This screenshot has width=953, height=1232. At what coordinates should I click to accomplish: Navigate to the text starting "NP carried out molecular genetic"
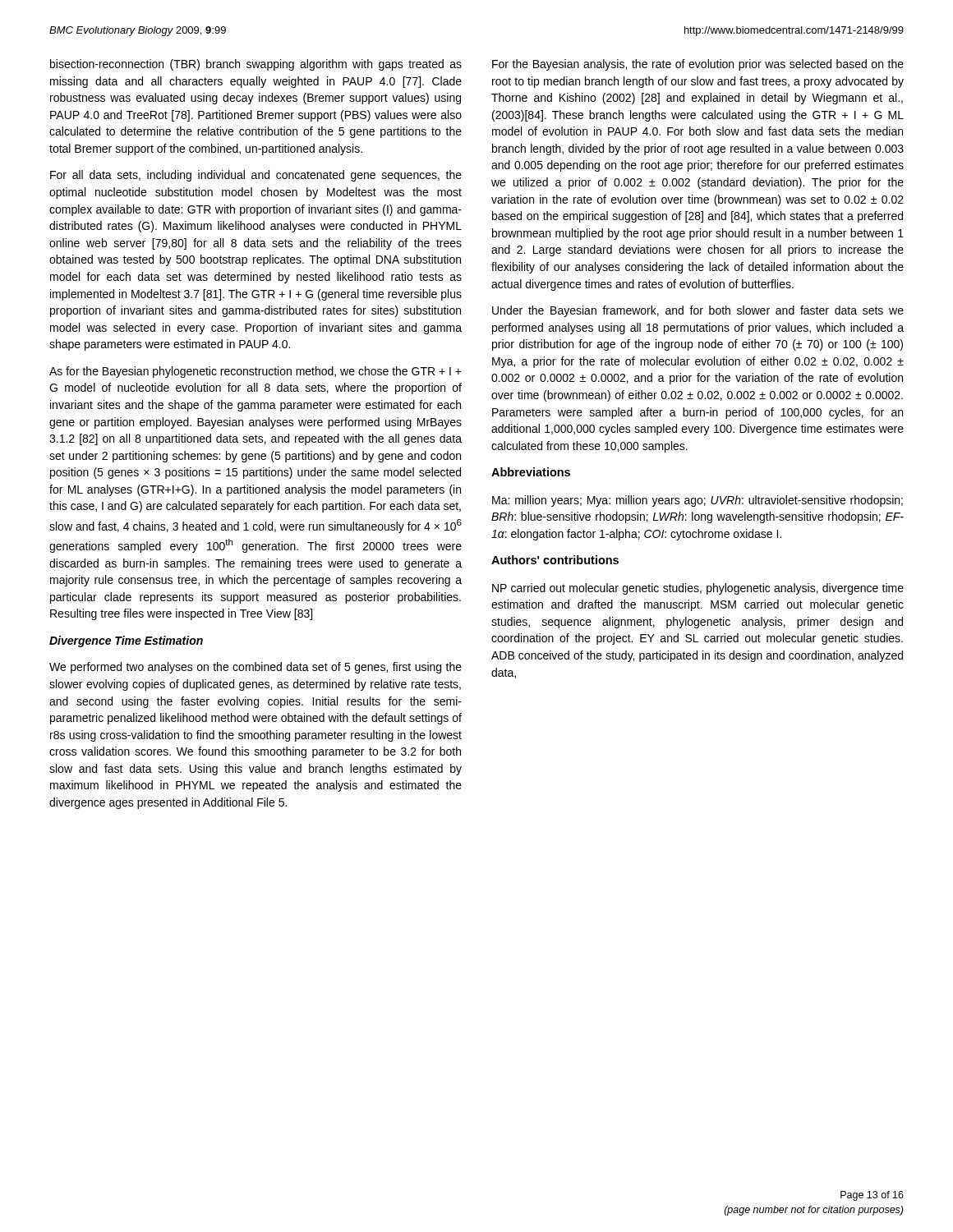(x=698, y=630)
